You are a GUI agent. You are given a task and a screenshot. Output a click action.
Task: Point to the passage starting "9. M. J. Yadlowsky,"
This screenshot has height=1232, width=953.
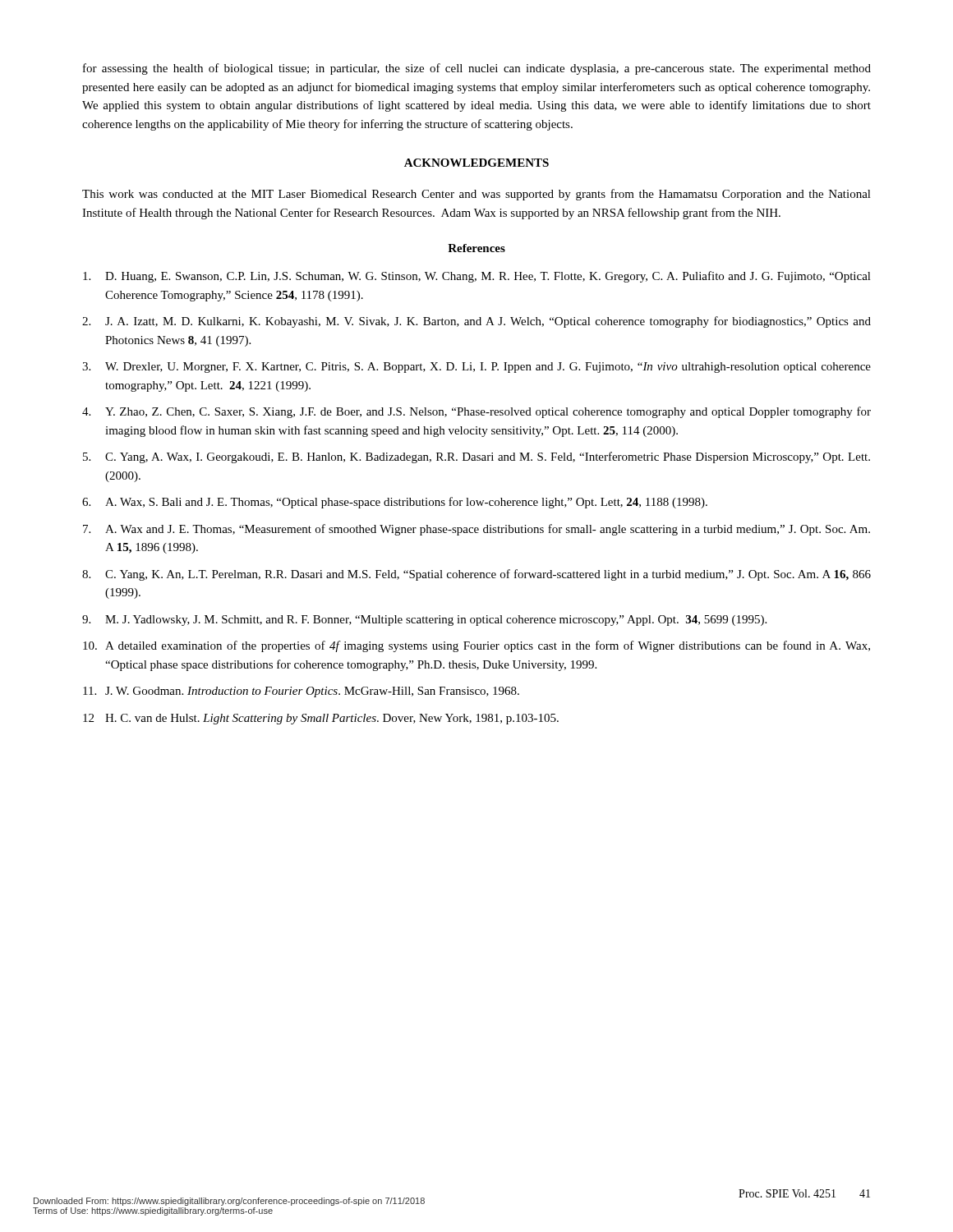(476, 619)
